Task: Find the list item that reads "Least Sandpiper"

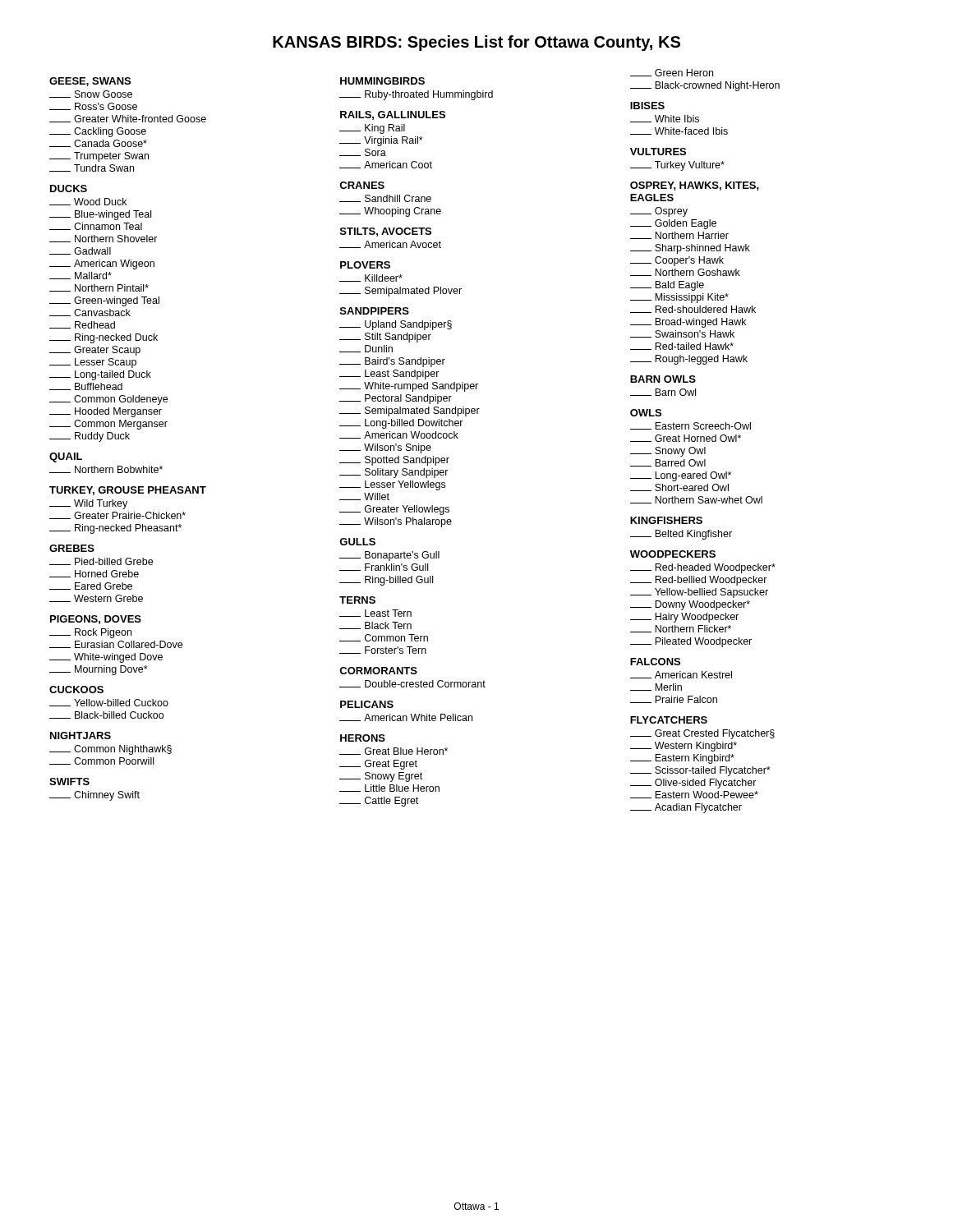Action: (476, 374)
